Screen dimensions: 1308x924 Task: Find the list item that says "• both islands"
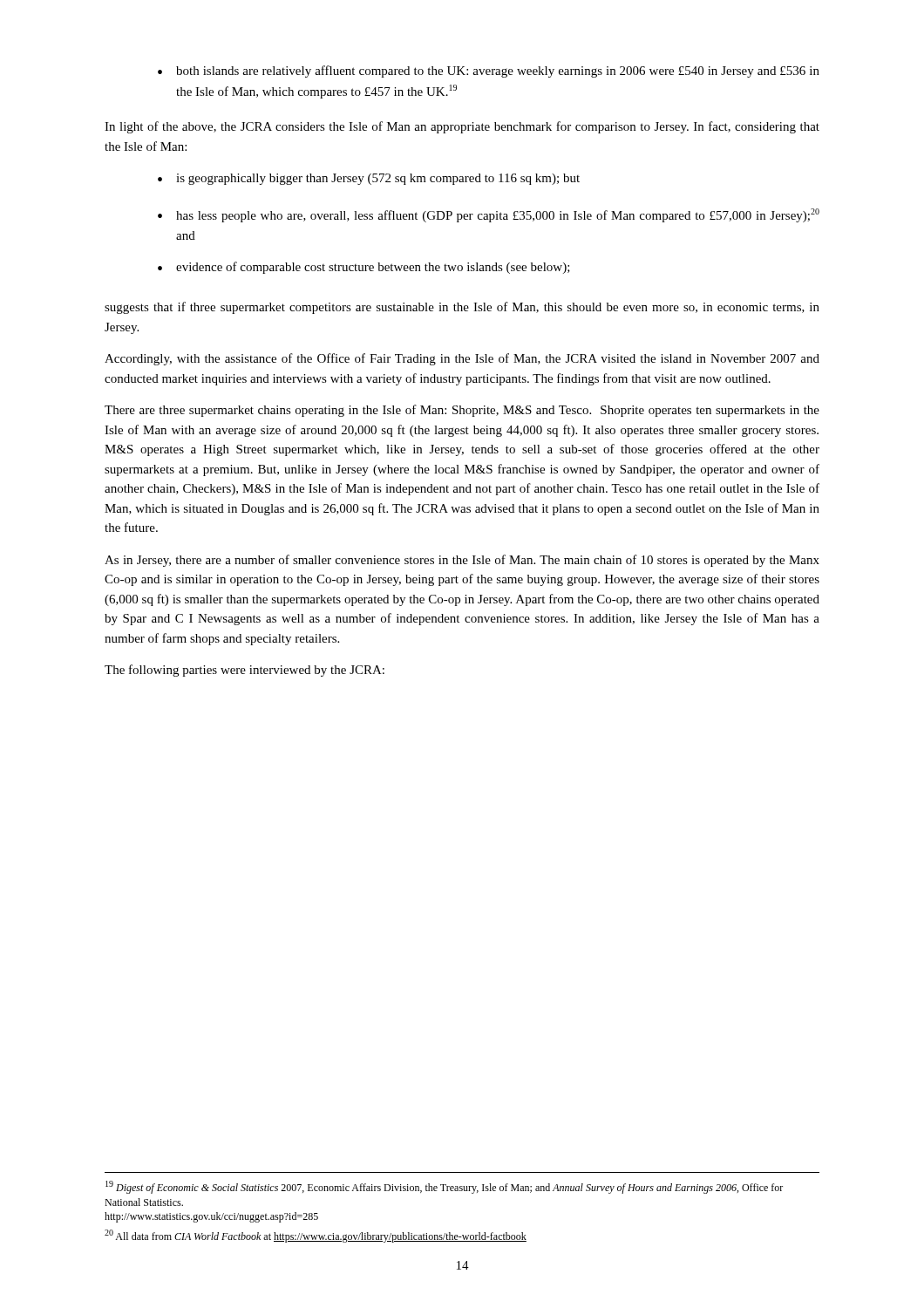488,81
